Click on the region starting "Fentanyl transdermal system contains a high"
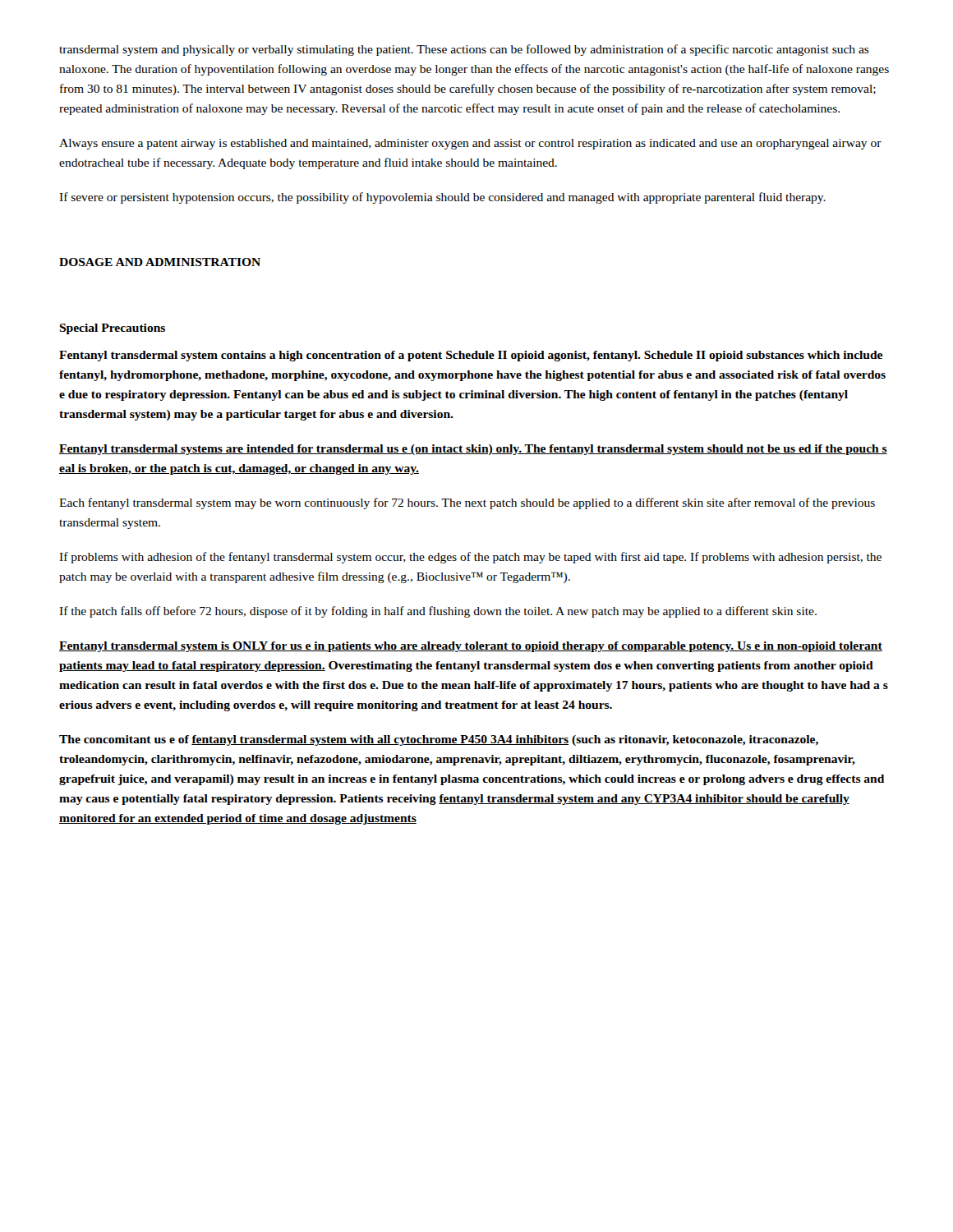 coord(472,384)
